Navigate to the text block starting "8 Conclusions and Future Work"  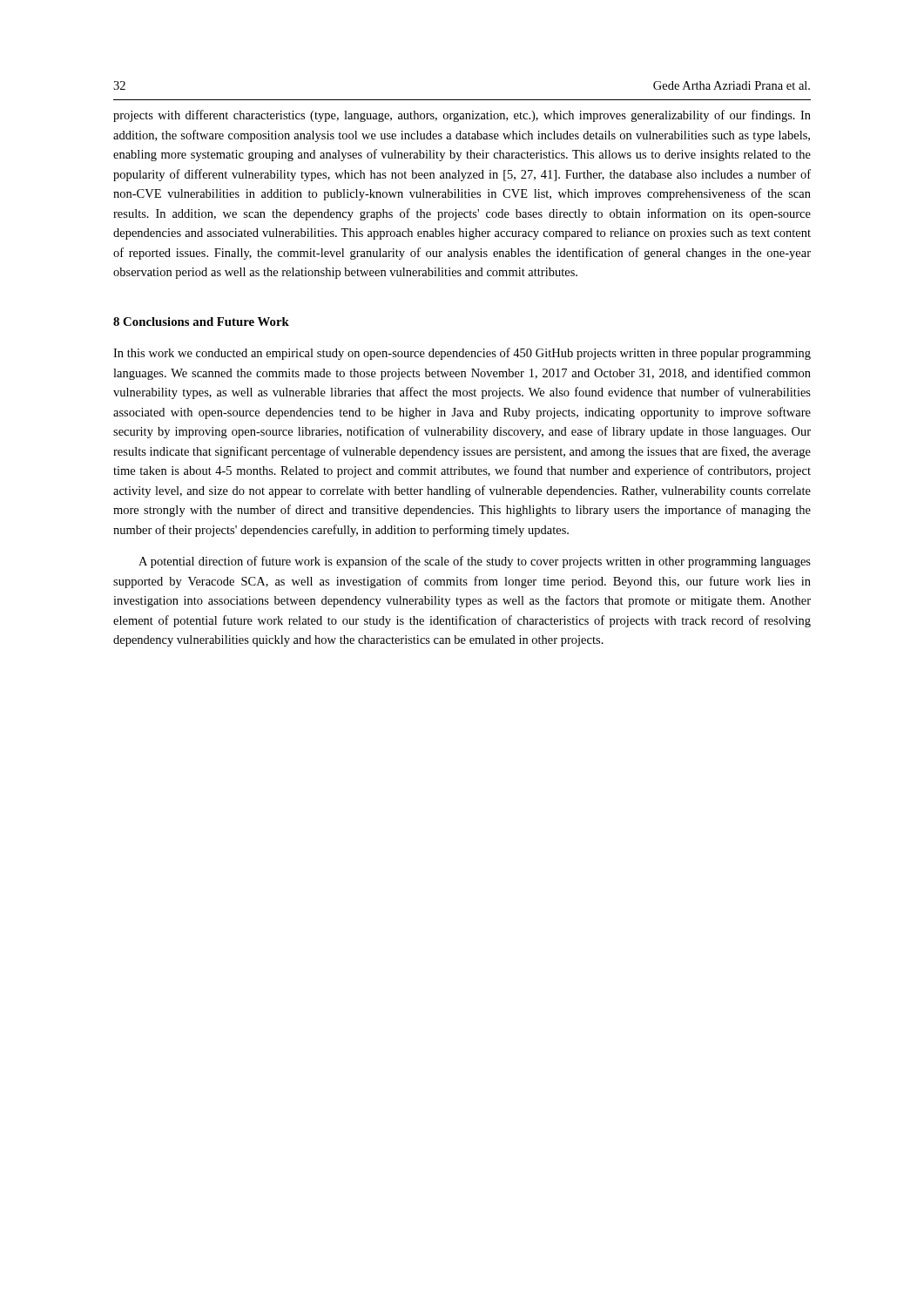[x=201, y=322]
